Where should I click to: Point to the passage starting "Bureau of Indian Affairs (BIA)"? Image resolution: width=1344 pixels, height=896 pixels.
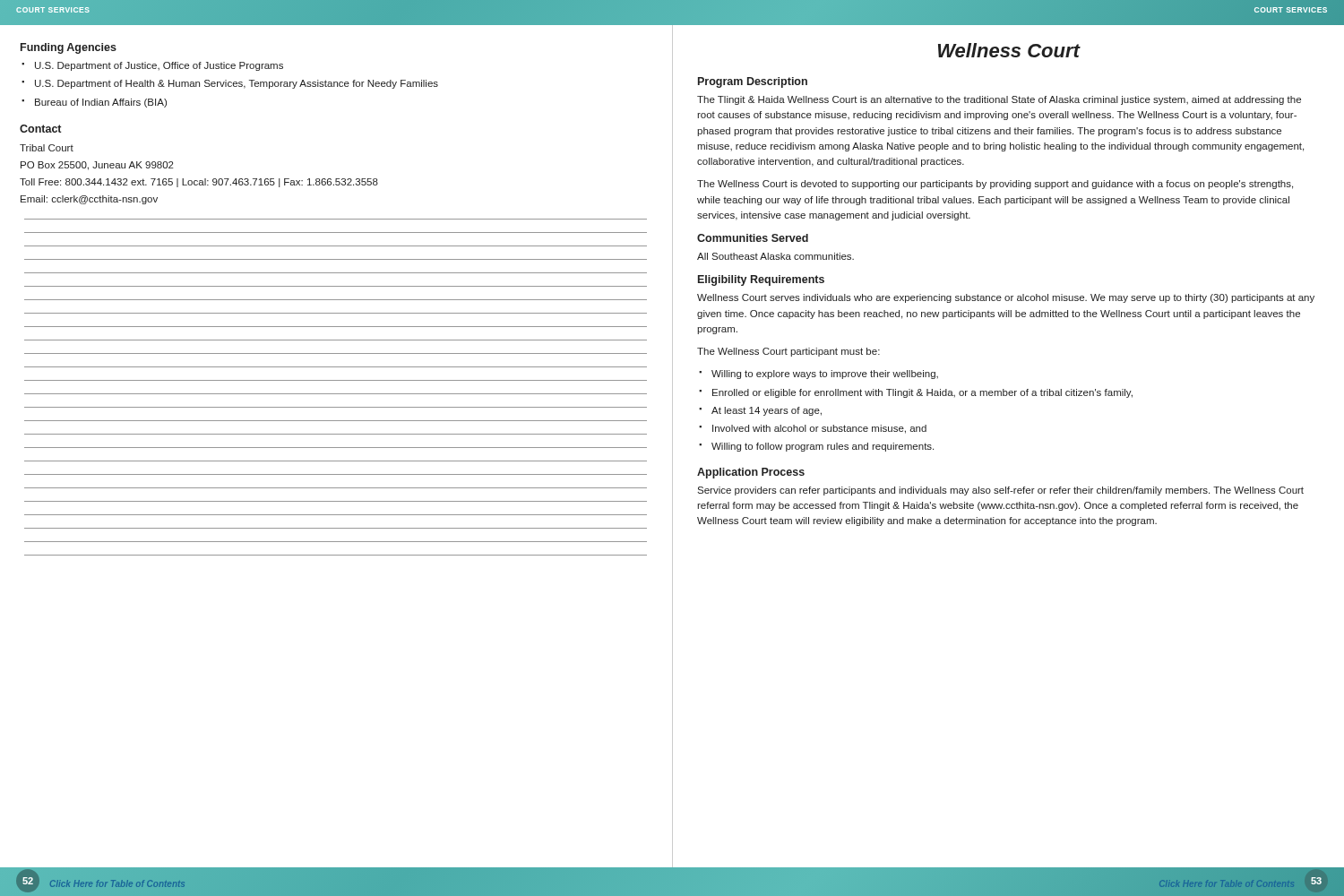(x=101, y=102)
